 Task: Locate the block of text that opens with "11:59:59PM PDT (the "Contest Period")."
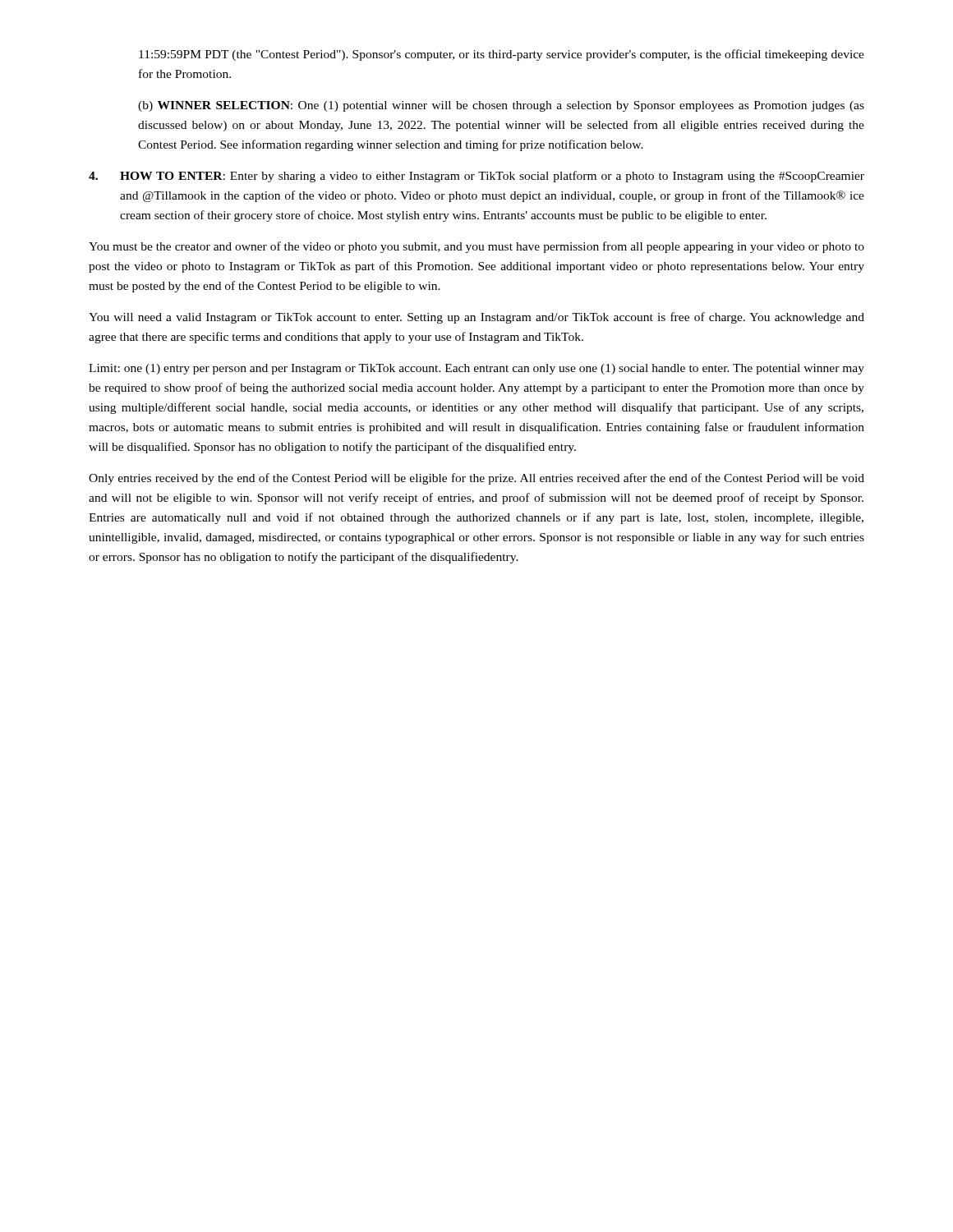pyautogui.click(x=501, y=99)
